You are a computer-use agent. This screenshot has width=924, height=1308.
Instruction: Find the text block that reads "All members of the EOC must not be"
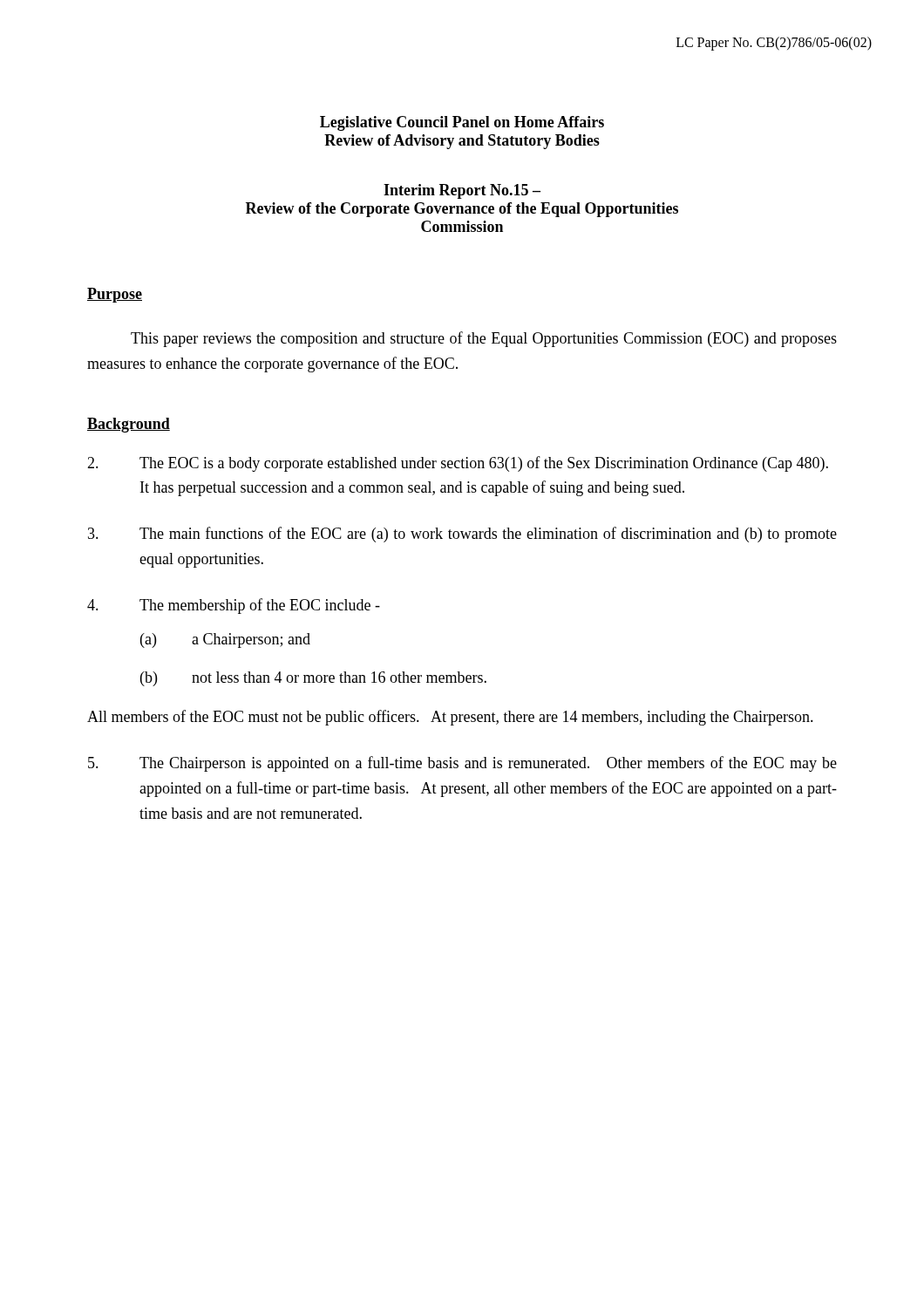click(x=450, y=717)
